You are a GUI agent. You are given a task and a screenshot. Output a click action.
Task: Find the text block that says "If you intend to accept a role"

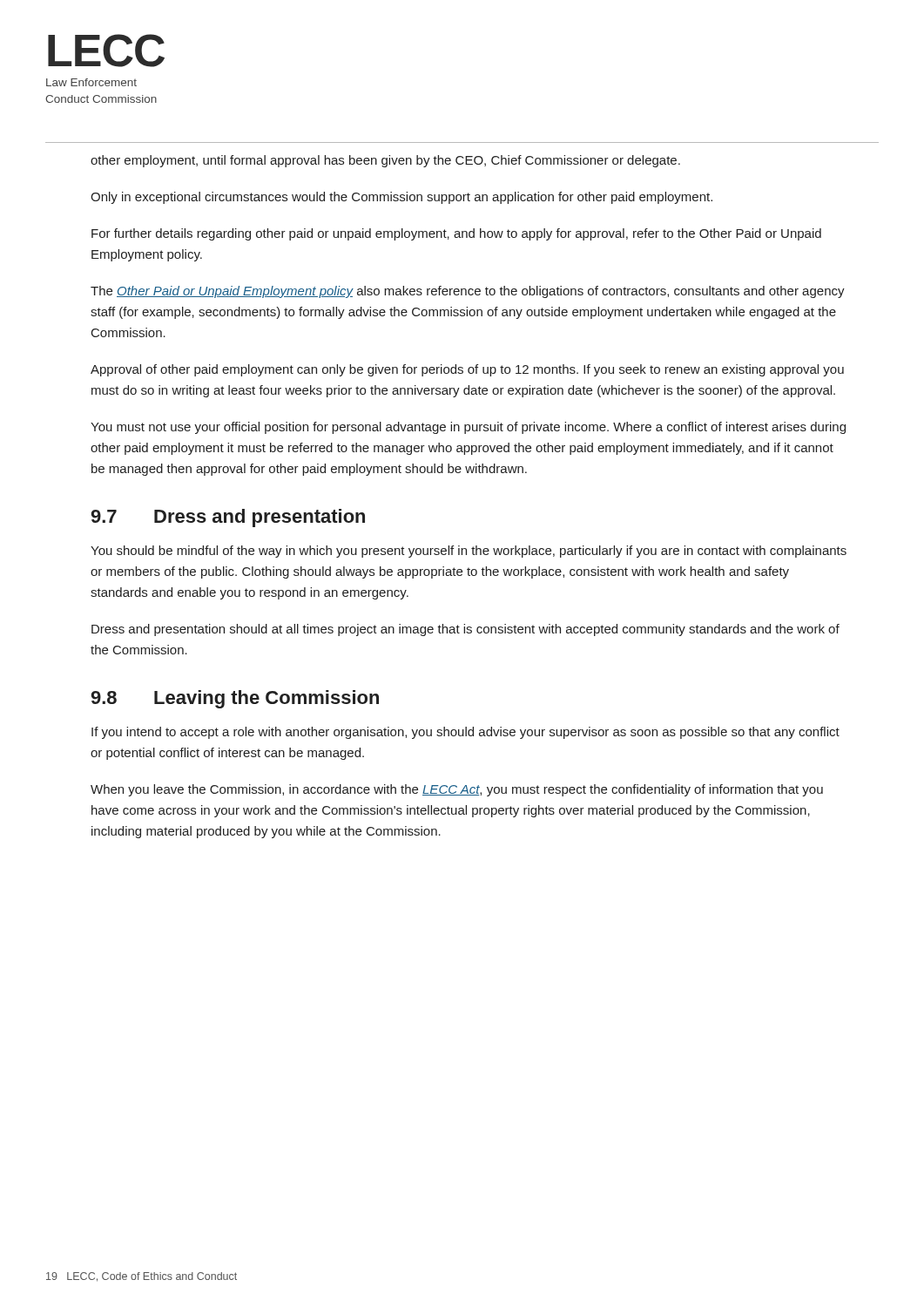click(x=465, y=742)
